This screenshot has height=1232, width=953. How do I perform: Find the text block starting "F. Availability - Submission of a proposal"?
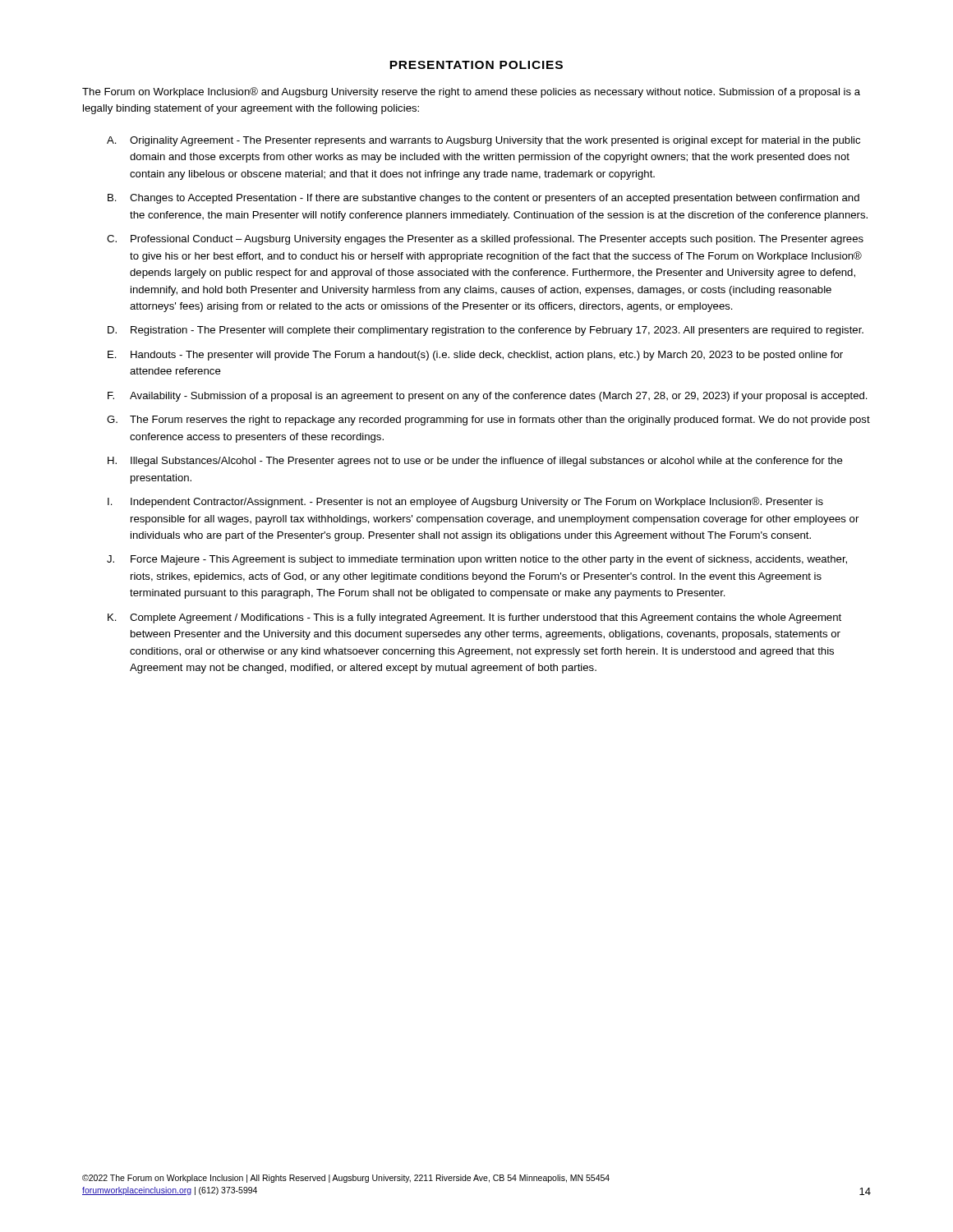[489, 396]
